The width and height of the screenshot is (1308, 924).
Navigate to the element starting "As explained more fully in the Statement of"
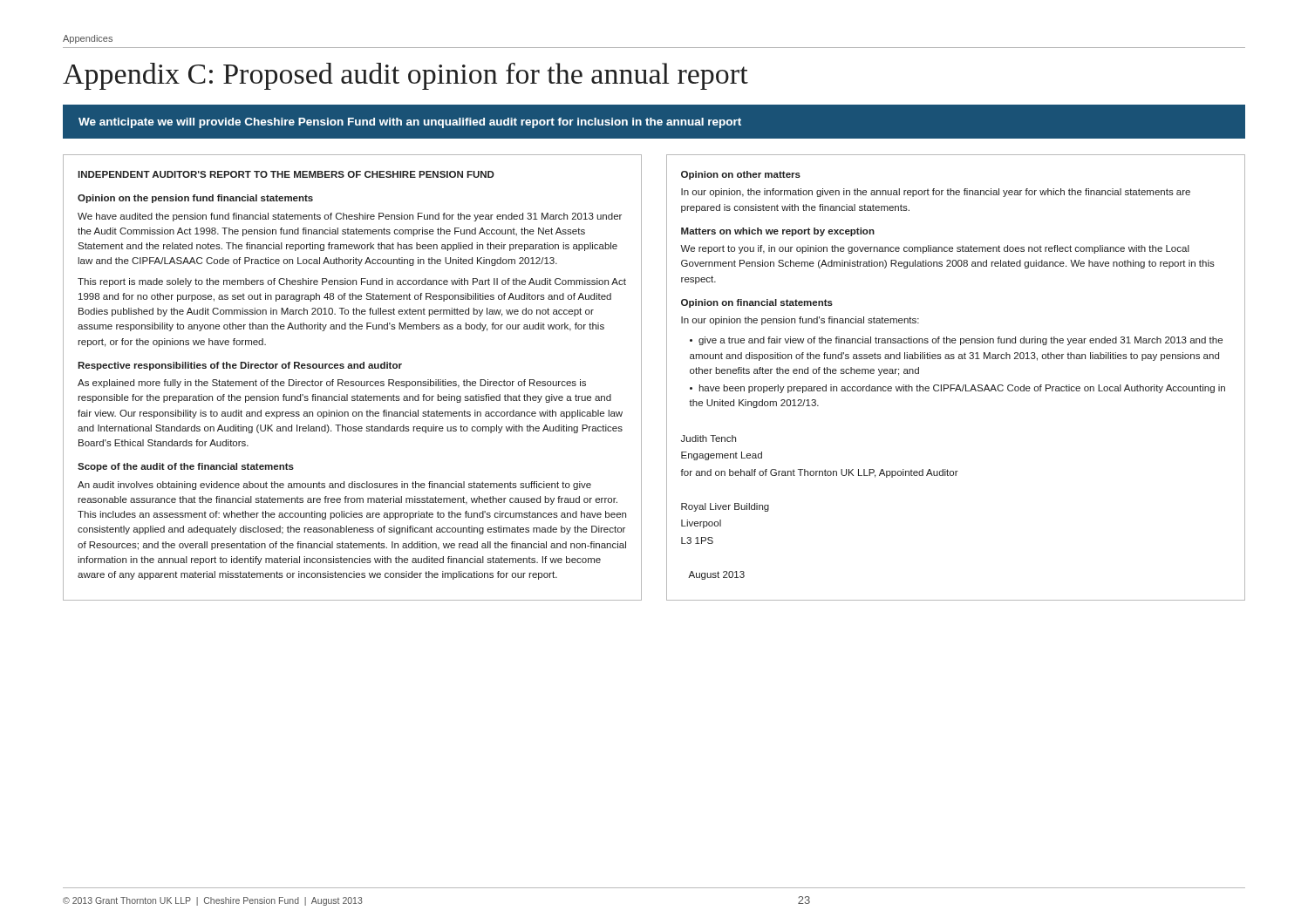(x=350, y=413)
